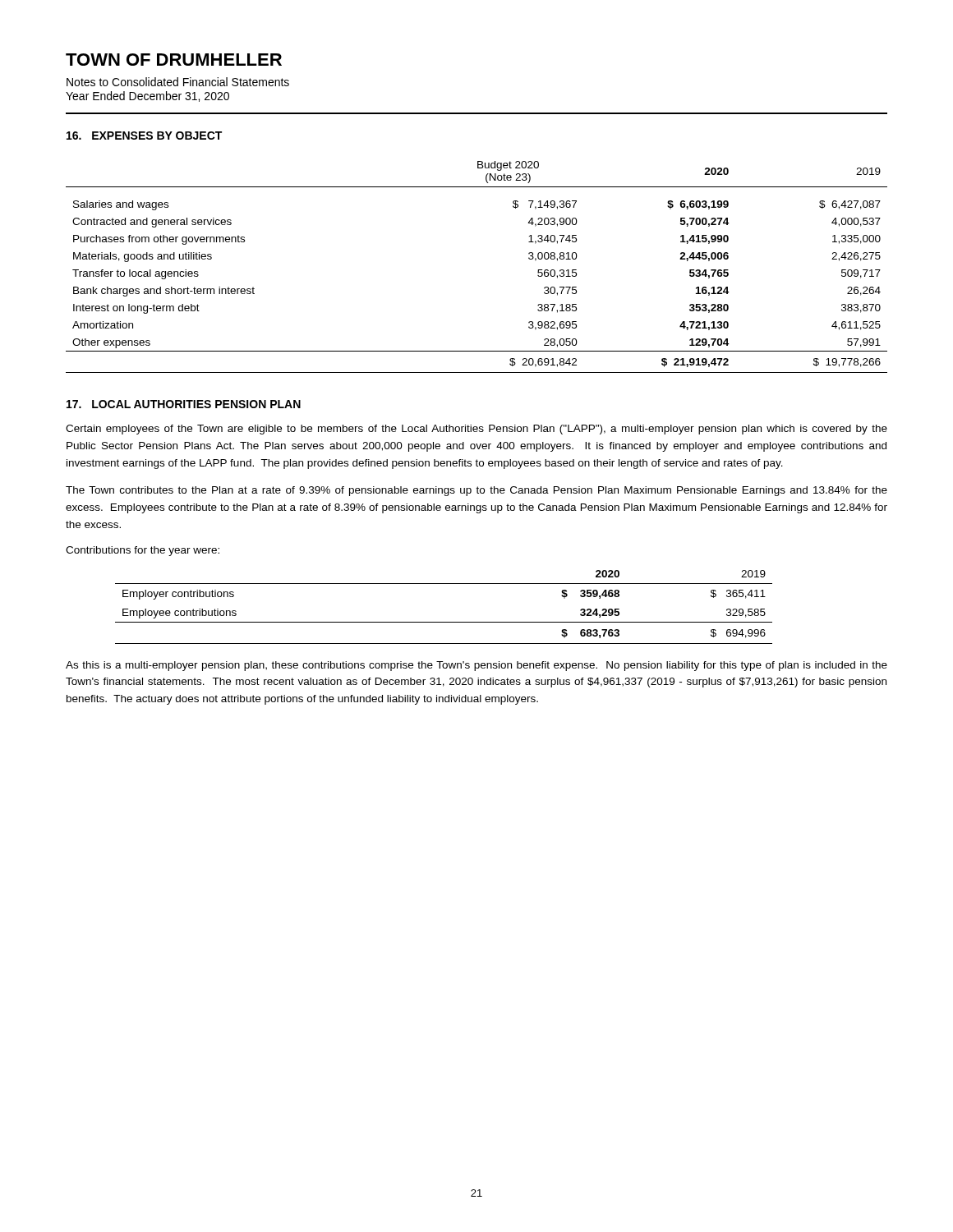This screenshot has width=953, height=1232.
Task: Navigate to the block starting "Notes to Consolidated Financial Statements"
Action: click(178, 82)
